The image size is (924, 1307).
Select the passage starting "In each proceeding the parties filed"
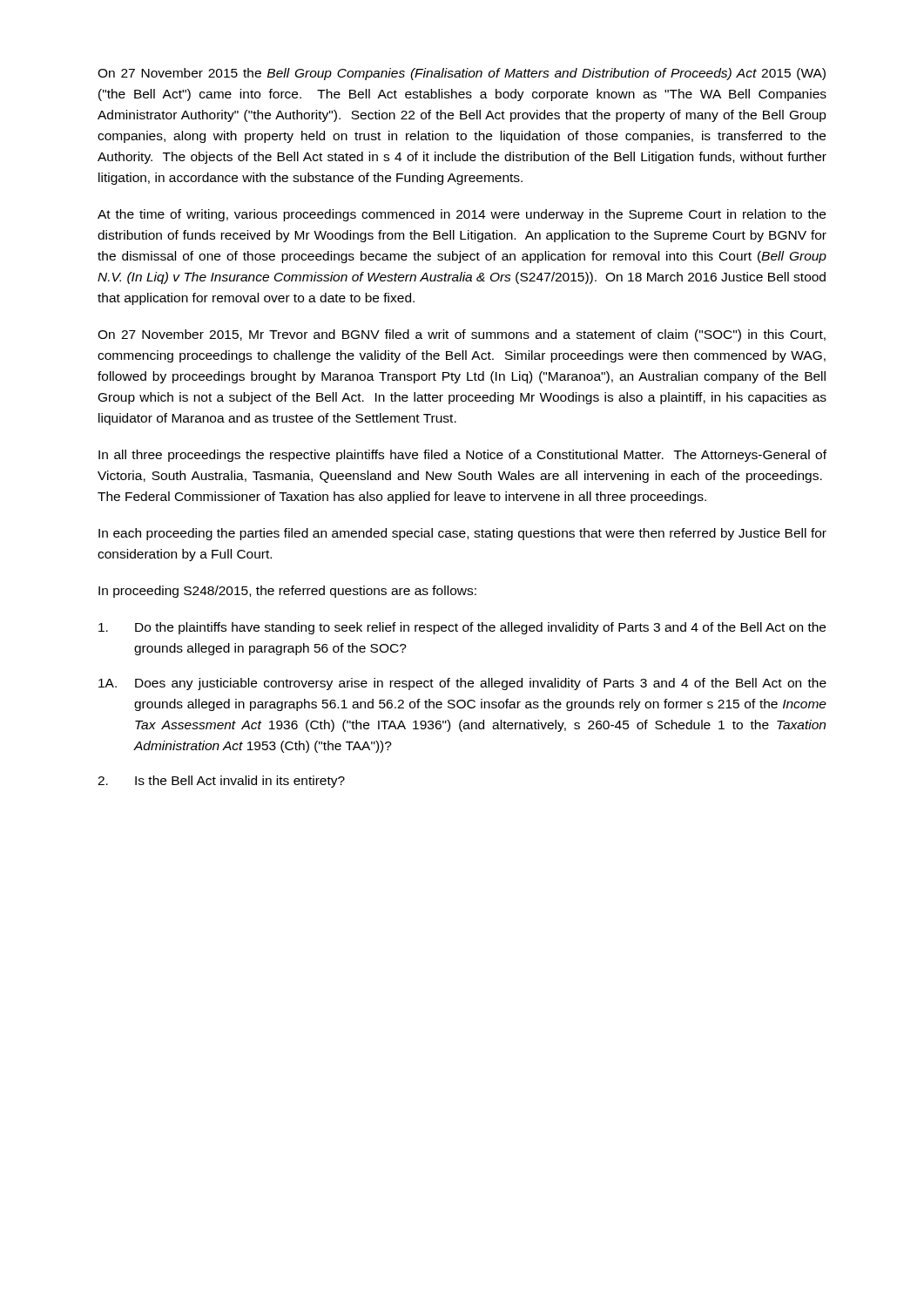(462, 544)
